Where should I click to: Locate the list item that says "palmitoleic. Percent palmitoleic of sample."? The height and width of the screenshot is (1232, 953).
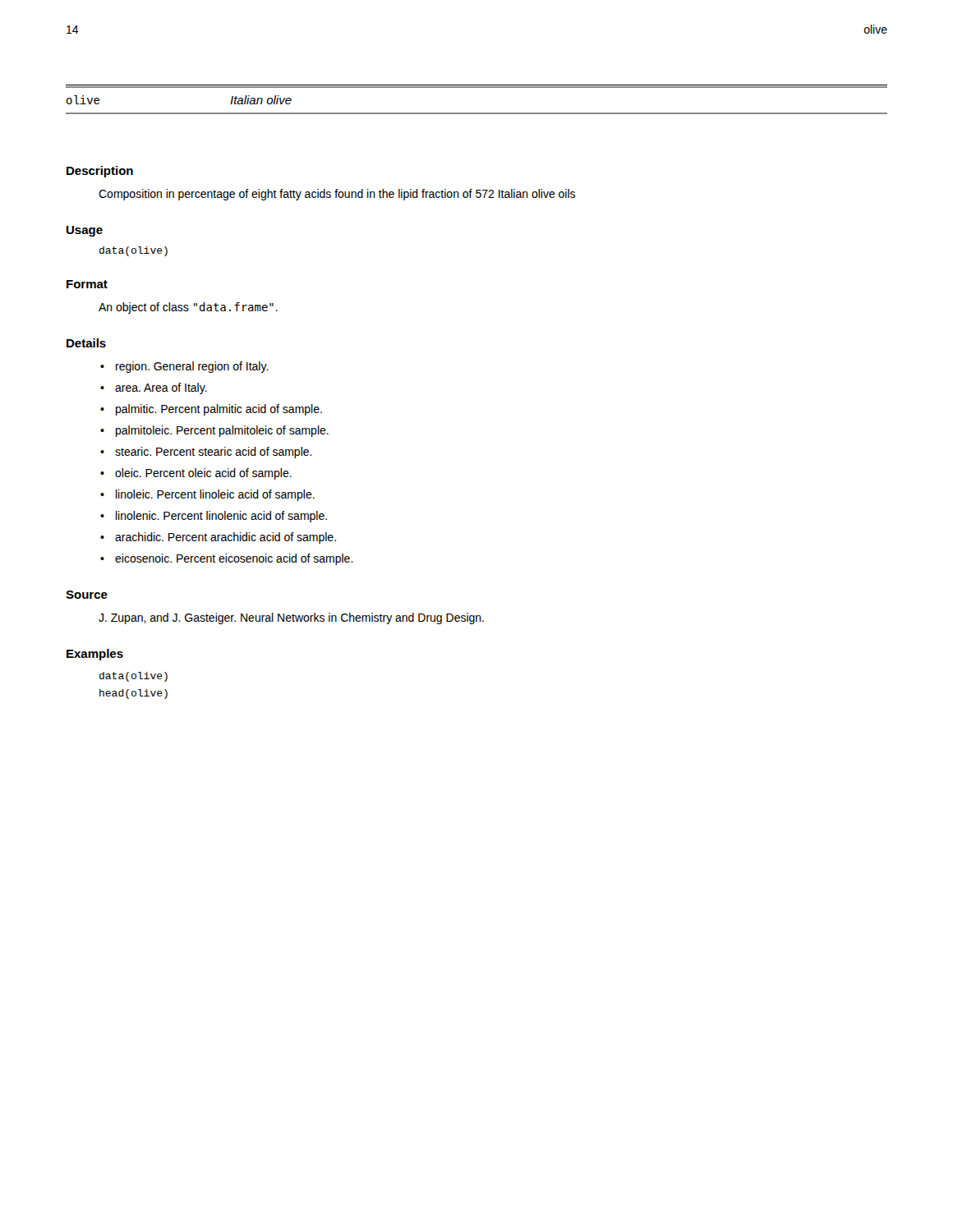222,430
